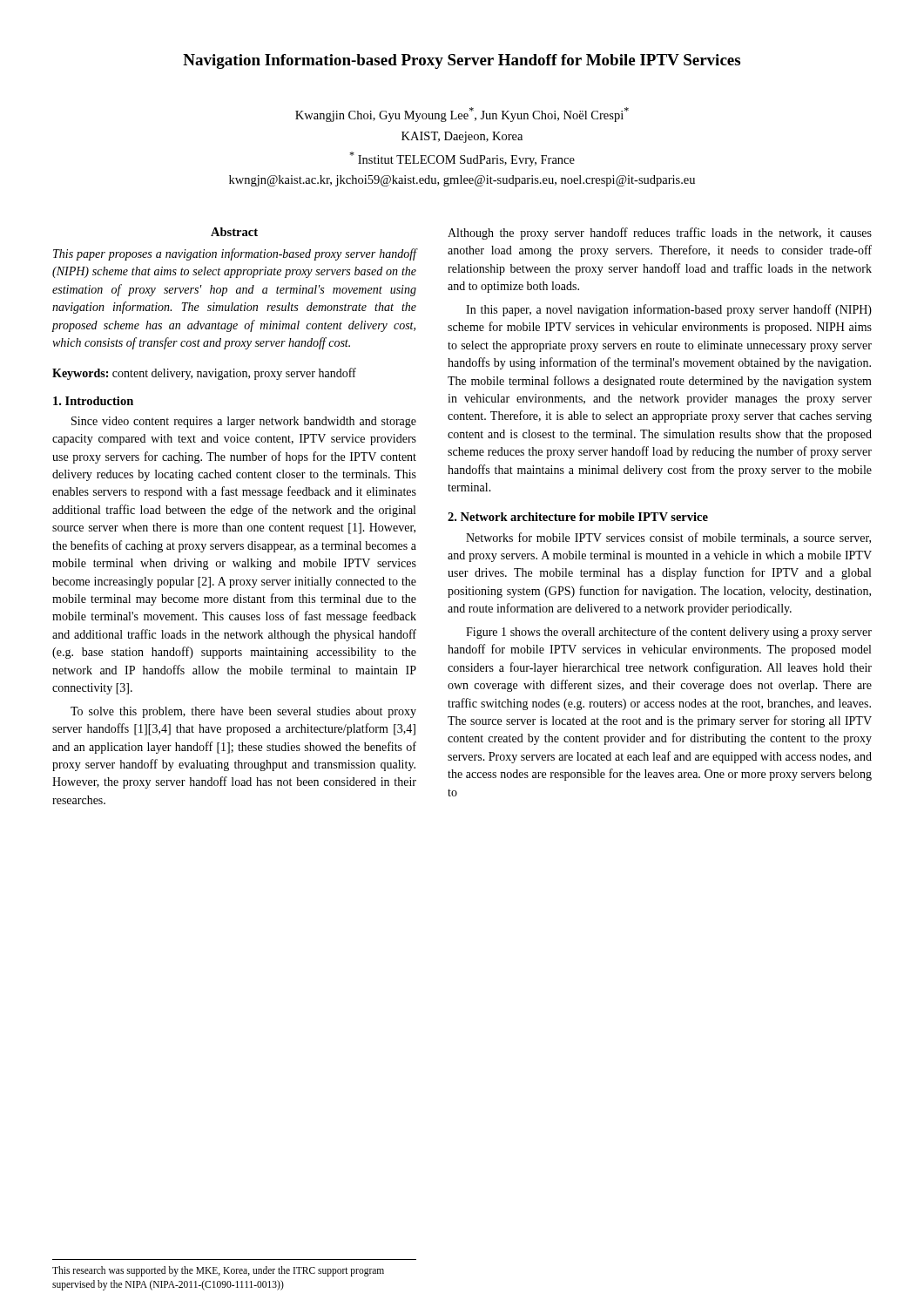Find the block on this page that starts "Networks for mobile IPTV services consist of mobile"
Screen dimensions: 1307x924
click(660, 574)
